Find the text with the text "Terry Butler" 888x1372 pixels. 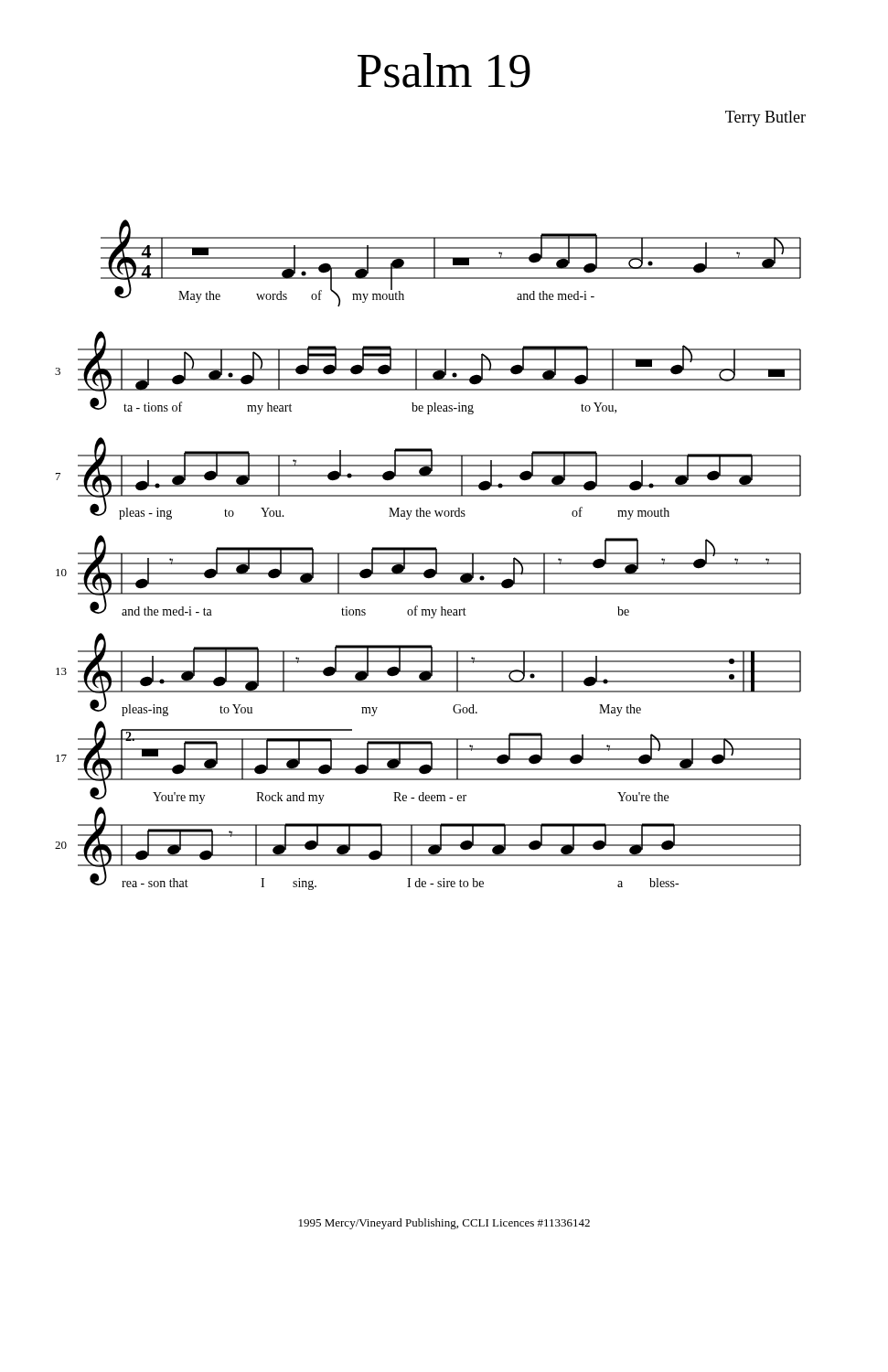(x=765, y=117)
